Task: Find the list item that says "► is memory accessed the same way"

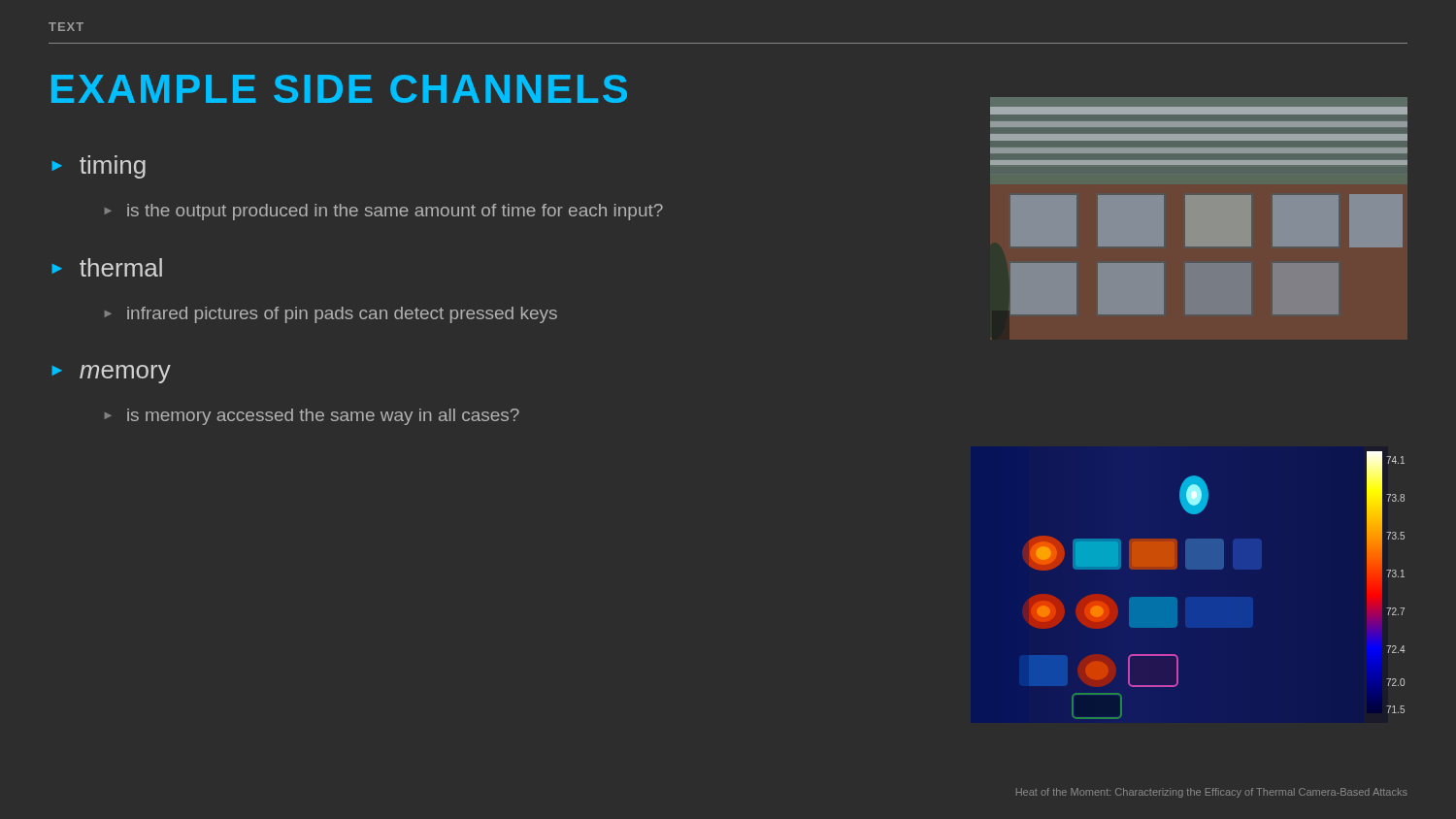Action: (x=311, y=416)
